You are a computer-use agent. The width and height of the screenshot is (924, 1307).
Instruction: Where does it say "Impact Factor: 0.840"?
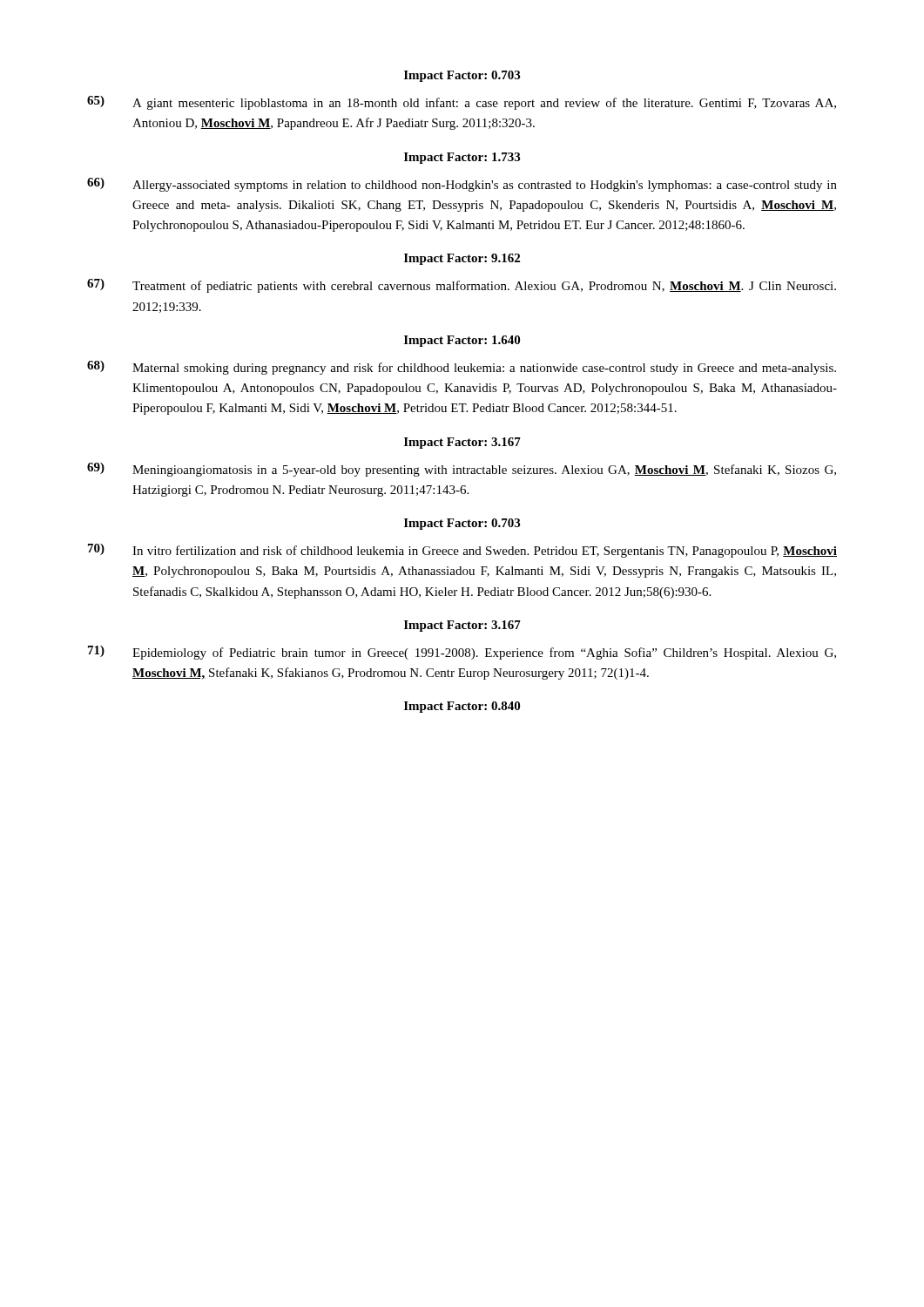pos(462,706)
